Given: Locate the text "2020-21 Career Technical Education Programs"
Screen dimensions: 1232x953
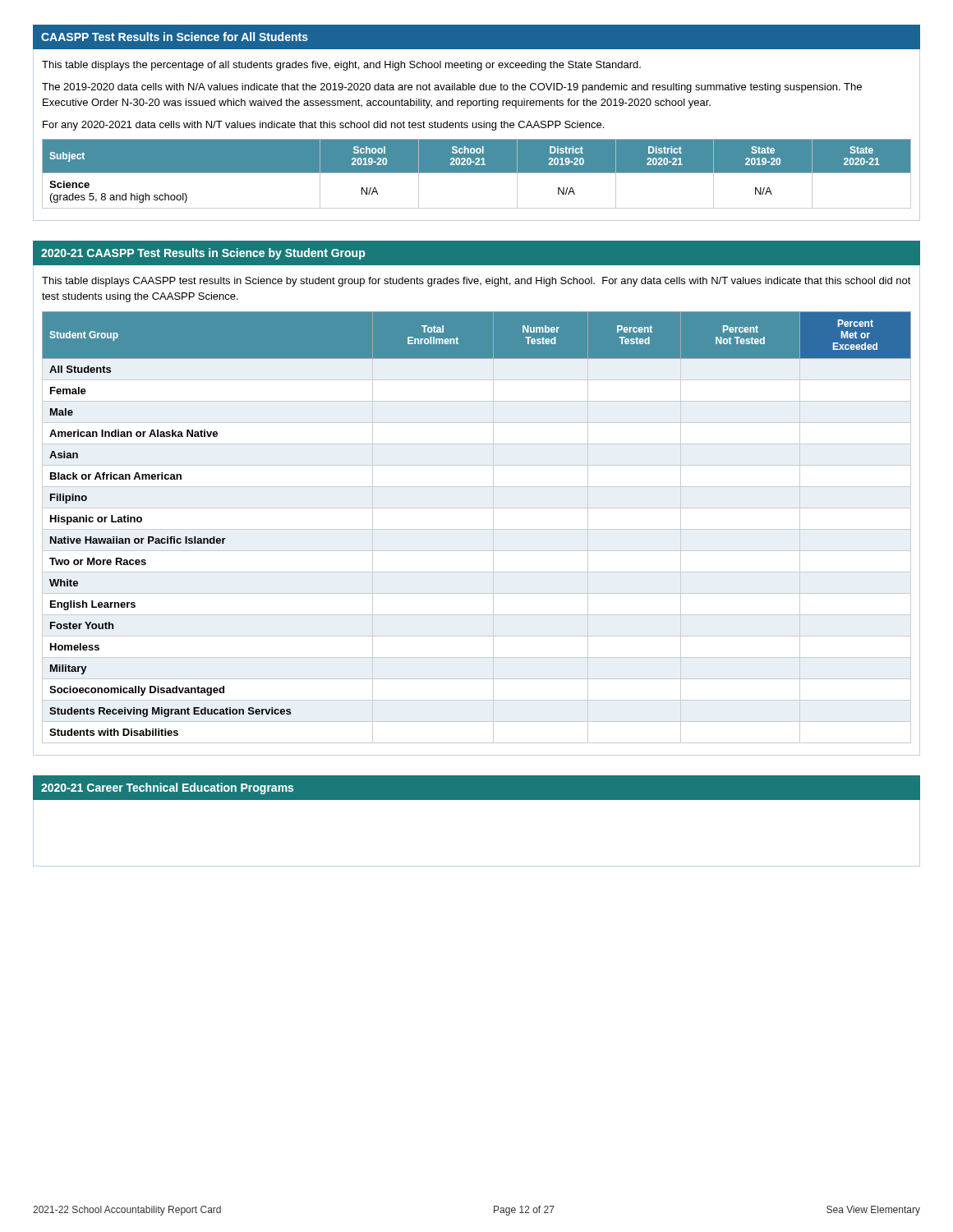Looking at the screenshot, I should click(x=168, y=788).
